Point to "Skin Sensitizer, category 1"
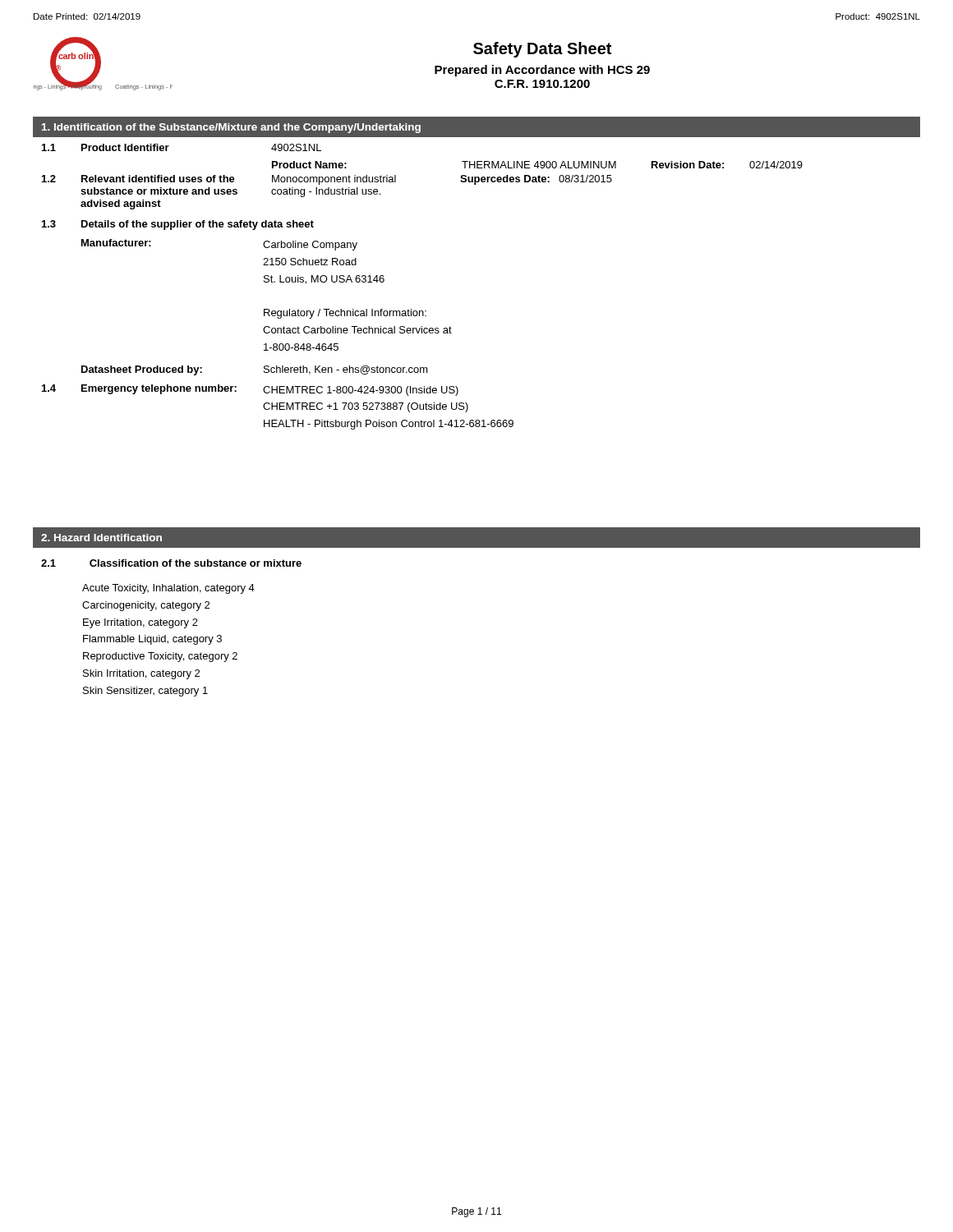Image resolution: width=953 pixels, height=1232 pixels. point(145,690)
